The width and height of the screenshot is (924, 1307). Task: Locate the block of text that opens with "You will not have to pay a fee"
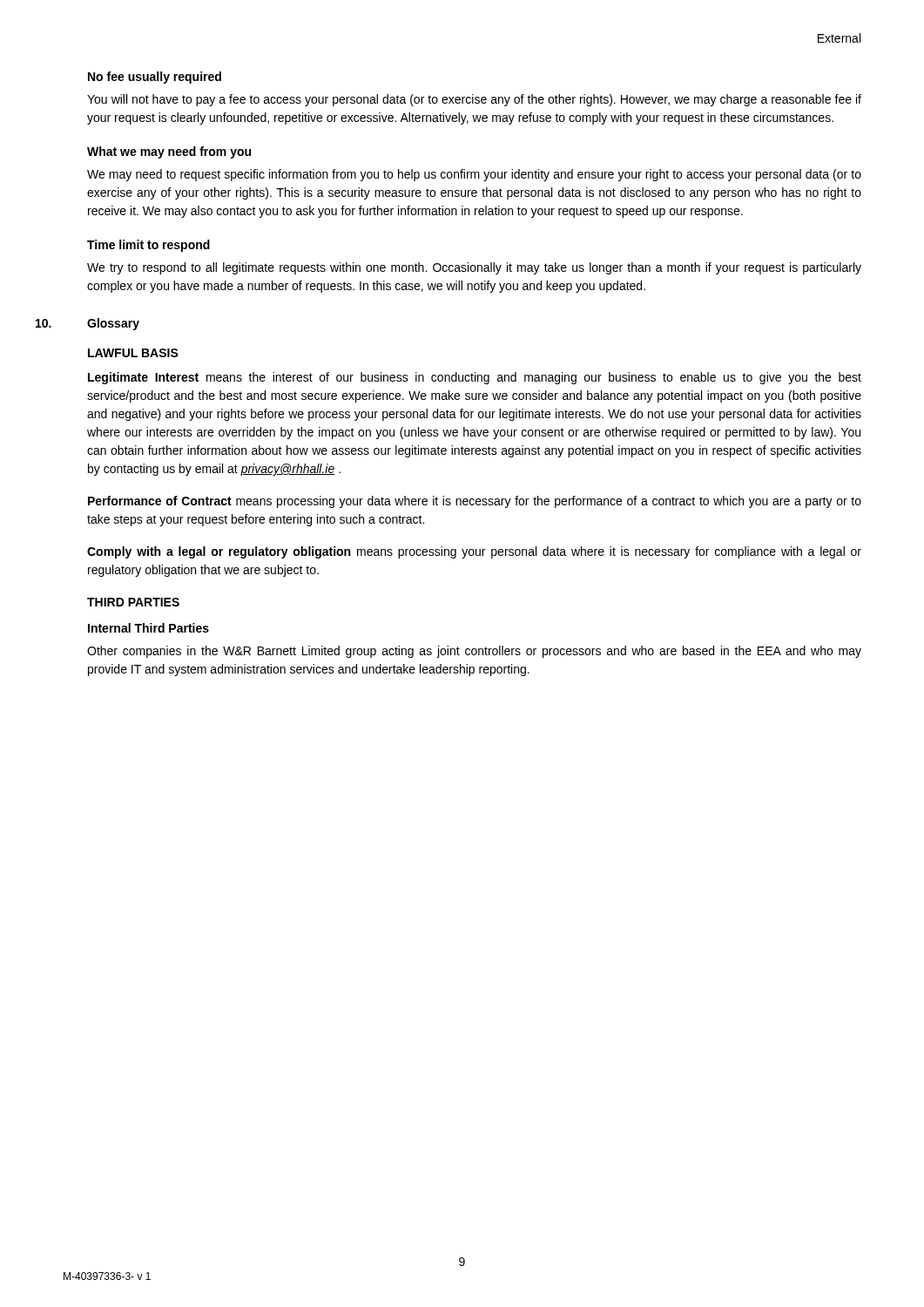tap(474, 108)
